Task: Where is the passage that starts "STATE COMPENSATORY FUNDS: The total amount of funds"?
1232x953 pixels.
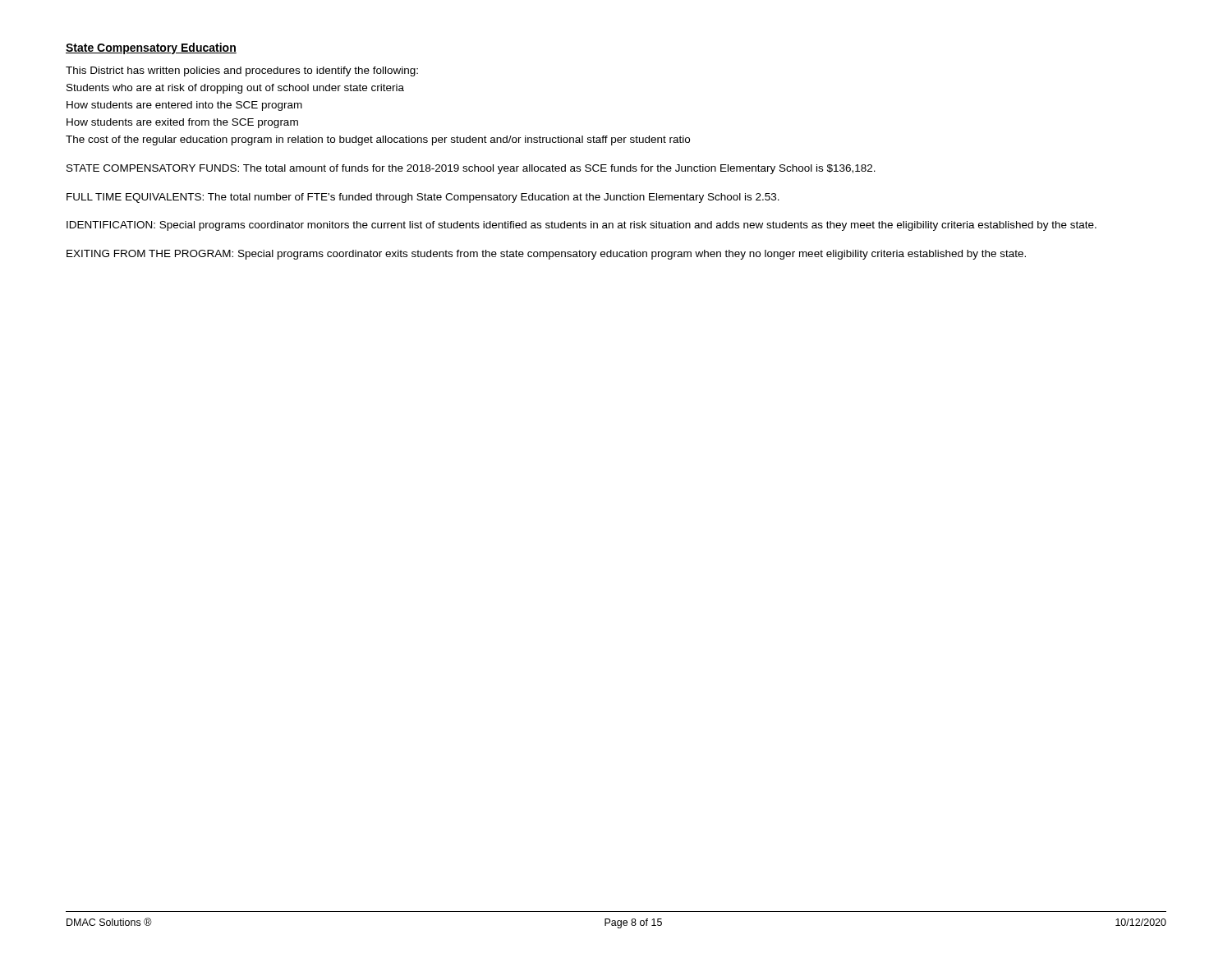Action: click(x=471, y=168)
